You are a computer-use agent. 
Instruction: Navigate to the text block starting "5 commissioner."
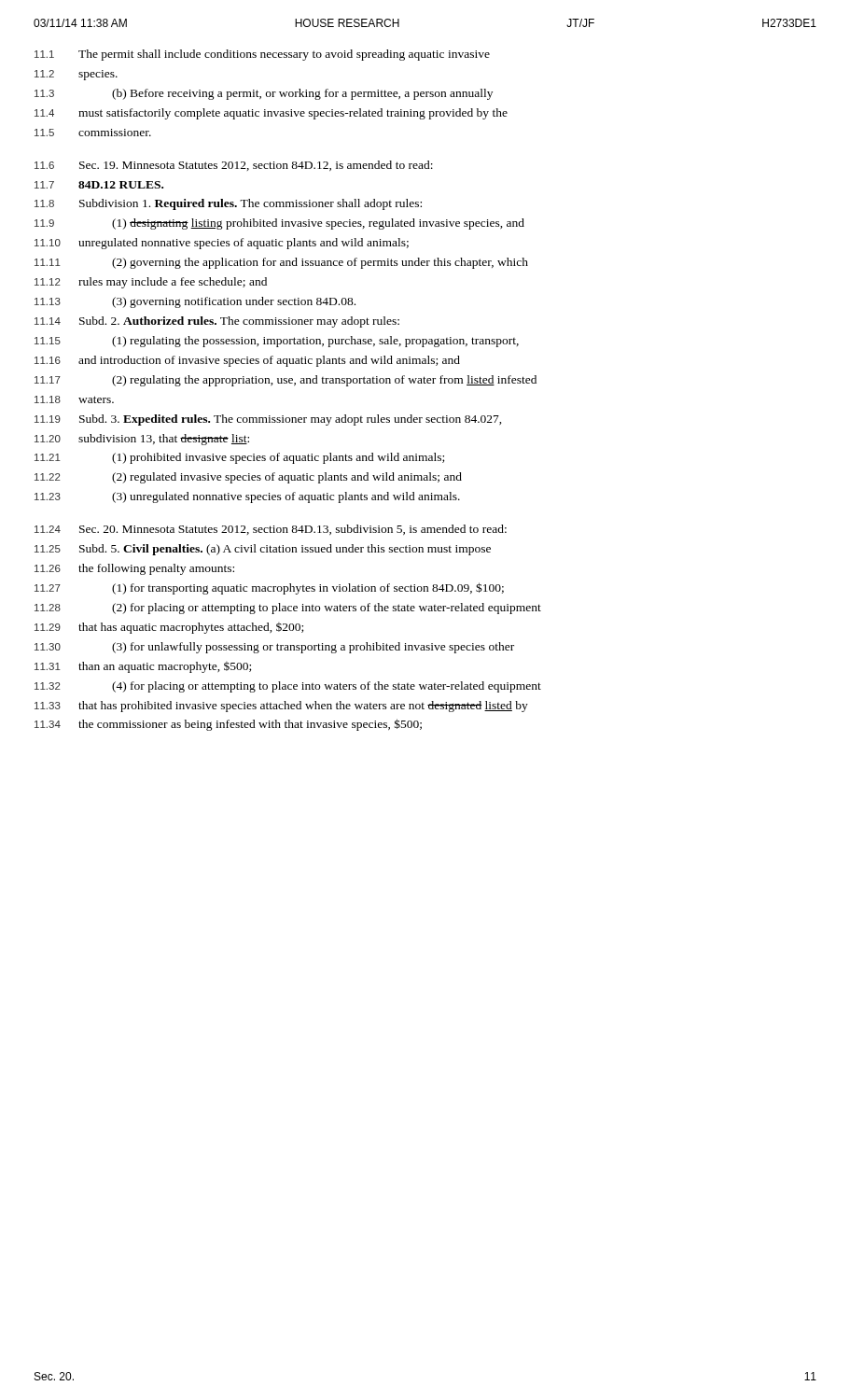coord(93,133)
